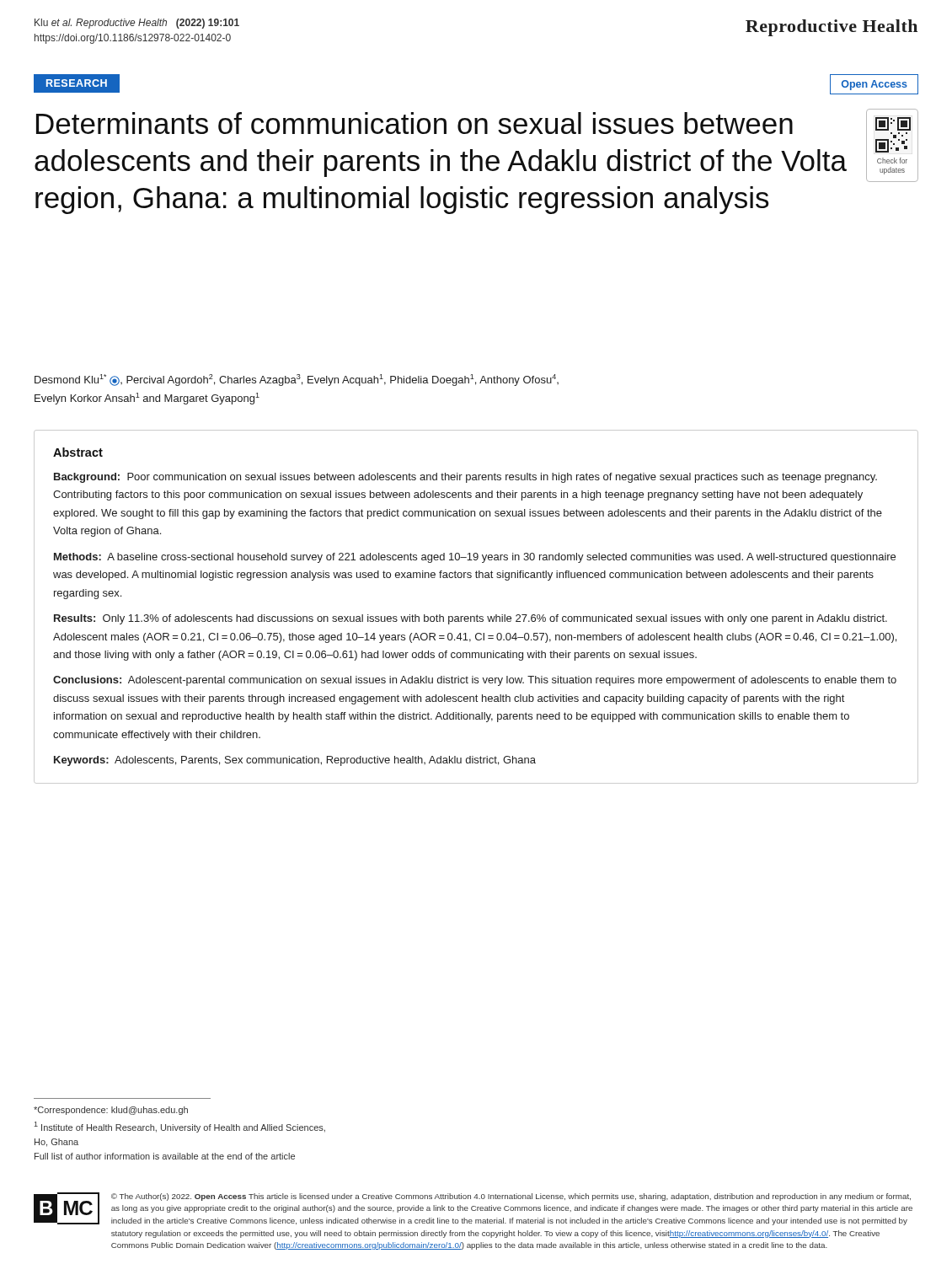Locate the text block that reads "Abstract Background: Poor"

(476, 607)
